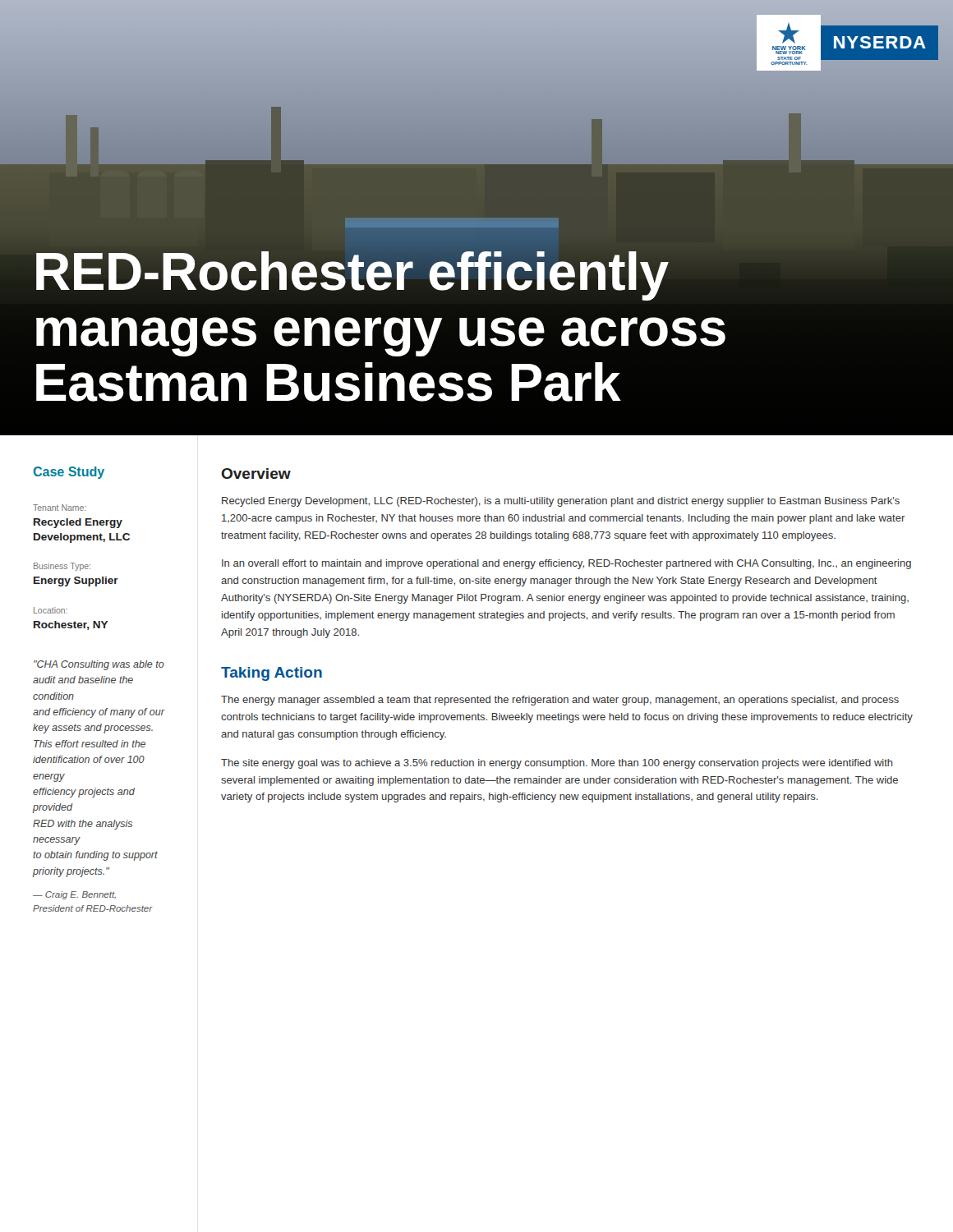The image size is (953, 1232).
Task: Locate the title that reads "RED-Rochester efficientlymanages energy use acrossEastman Business Park"
Action: coord(476,328)
